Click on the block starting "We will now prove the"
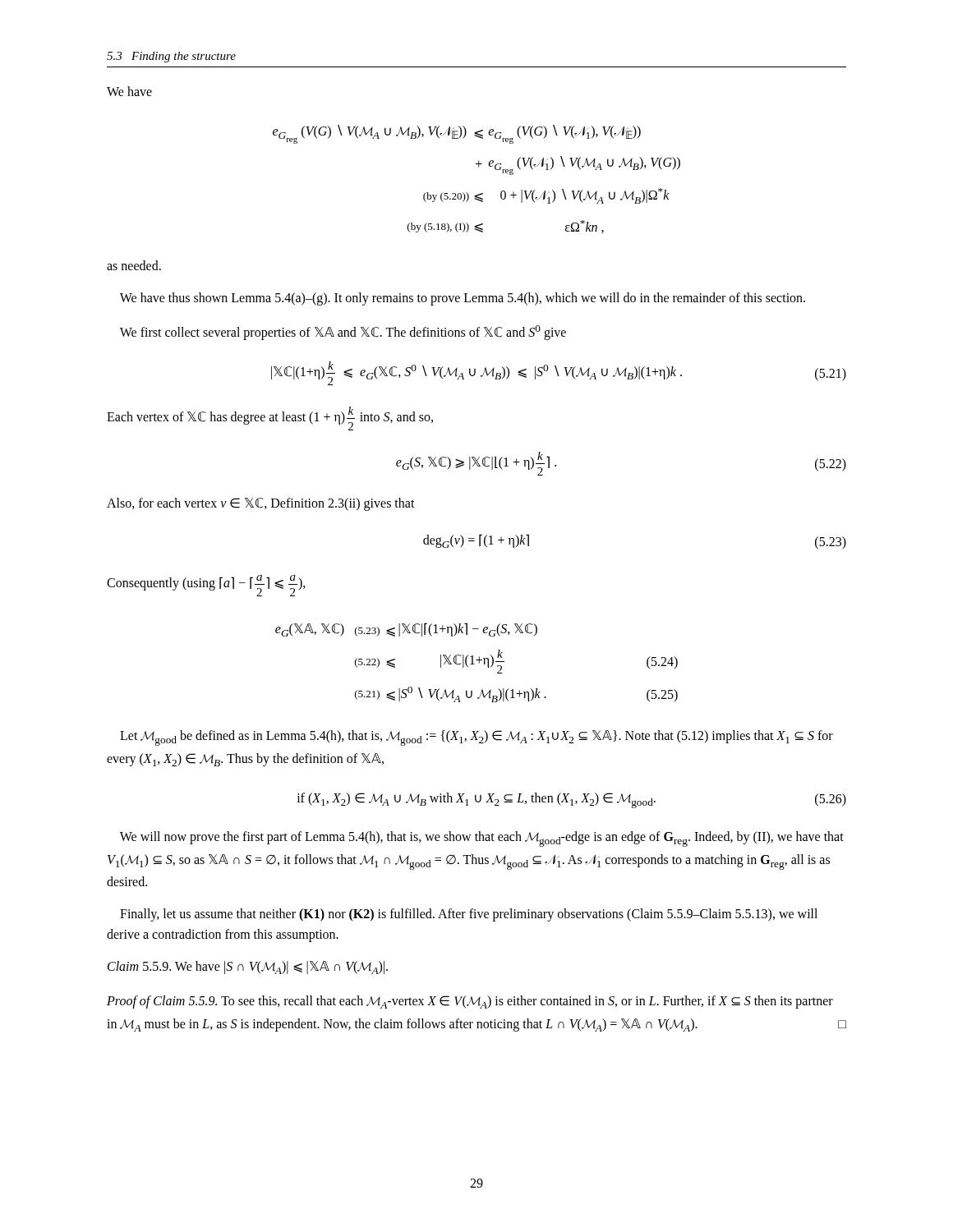The height and width of the screenshot is (1232, 953). click(475, 859)
